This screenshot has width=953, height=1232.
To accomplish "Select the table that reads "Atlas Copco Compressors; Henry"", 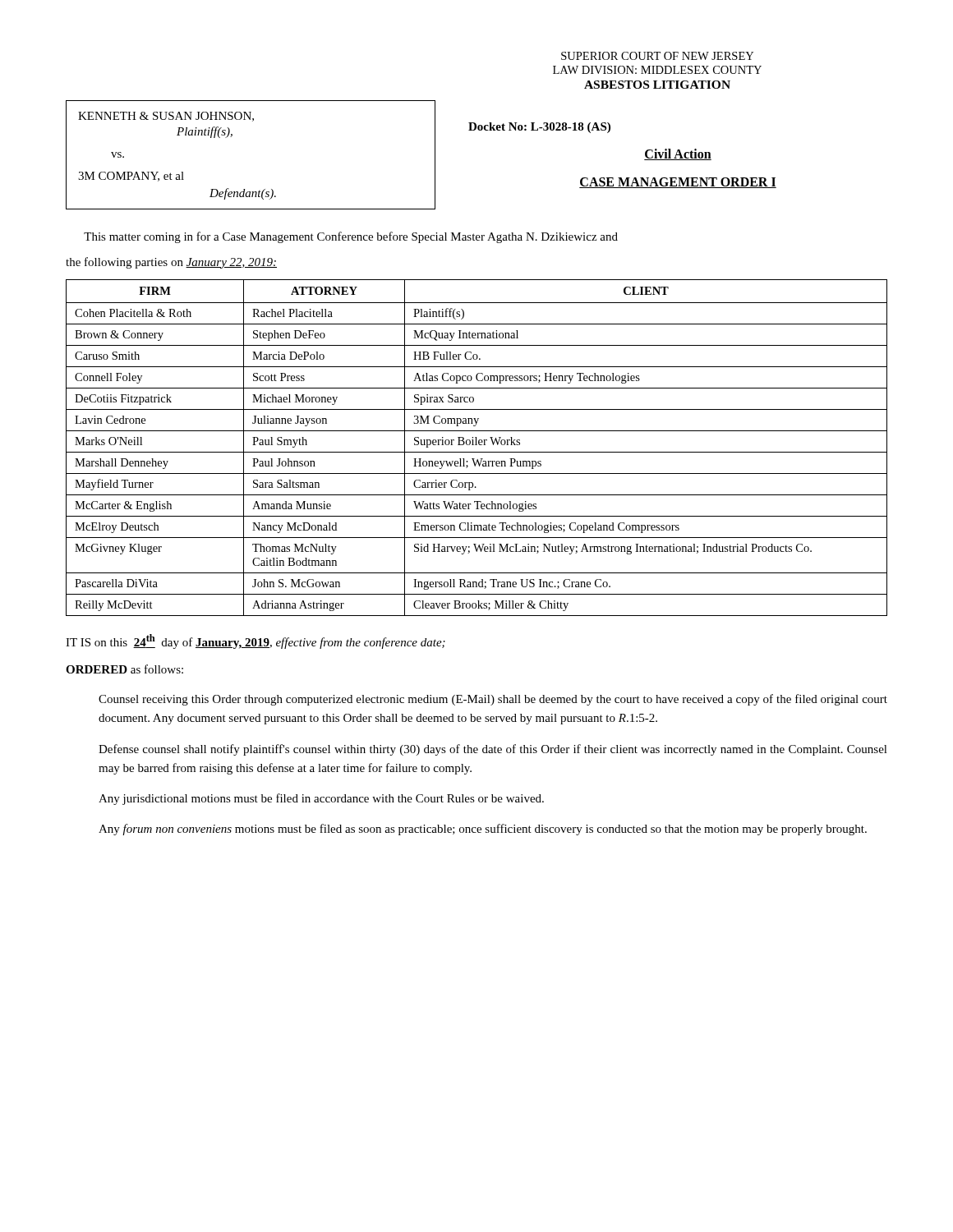I will tap(476, 448).
